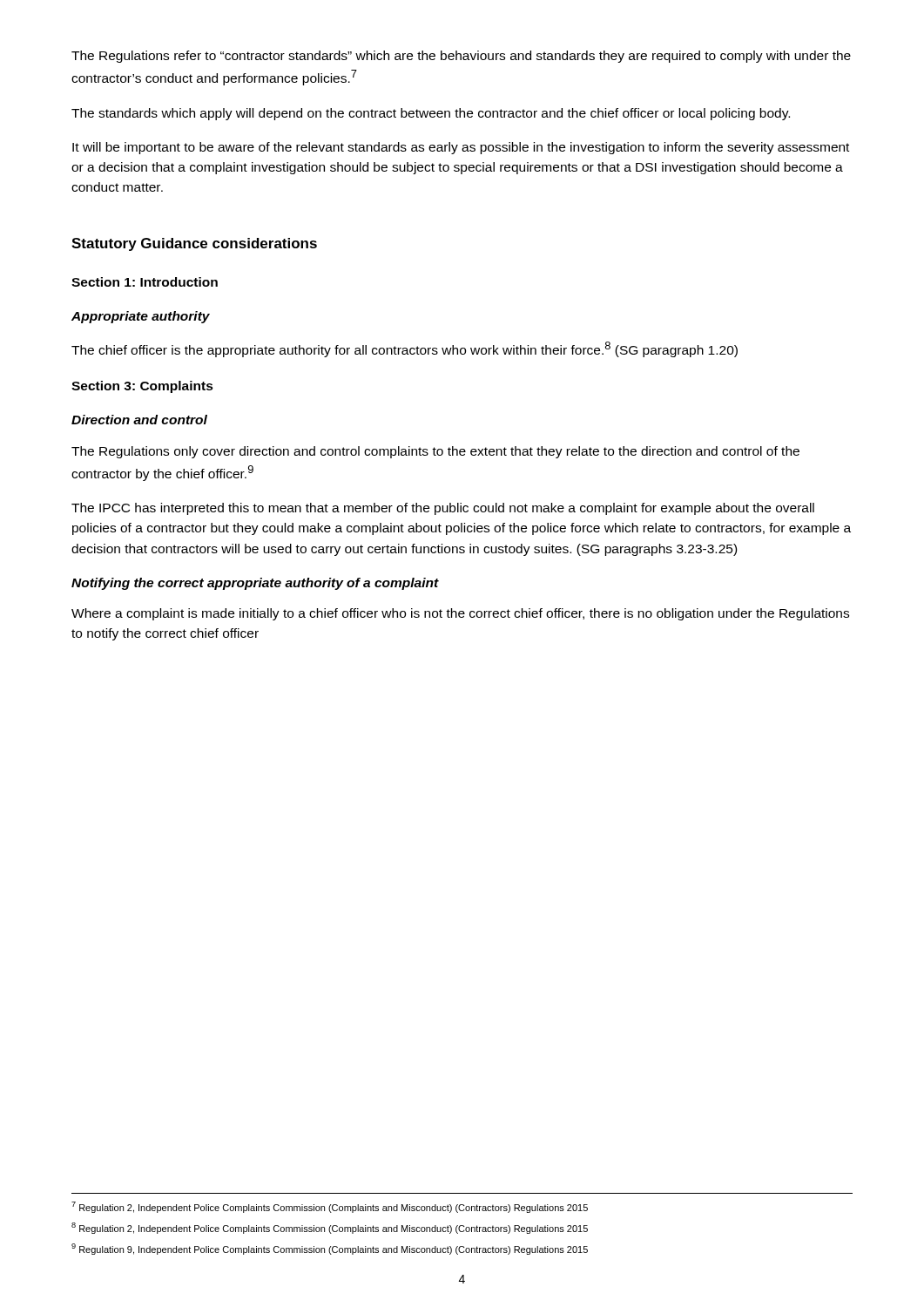Click on the text block starting "The standards which apply will depend"
924x1307 pixels.
point(462,113)
